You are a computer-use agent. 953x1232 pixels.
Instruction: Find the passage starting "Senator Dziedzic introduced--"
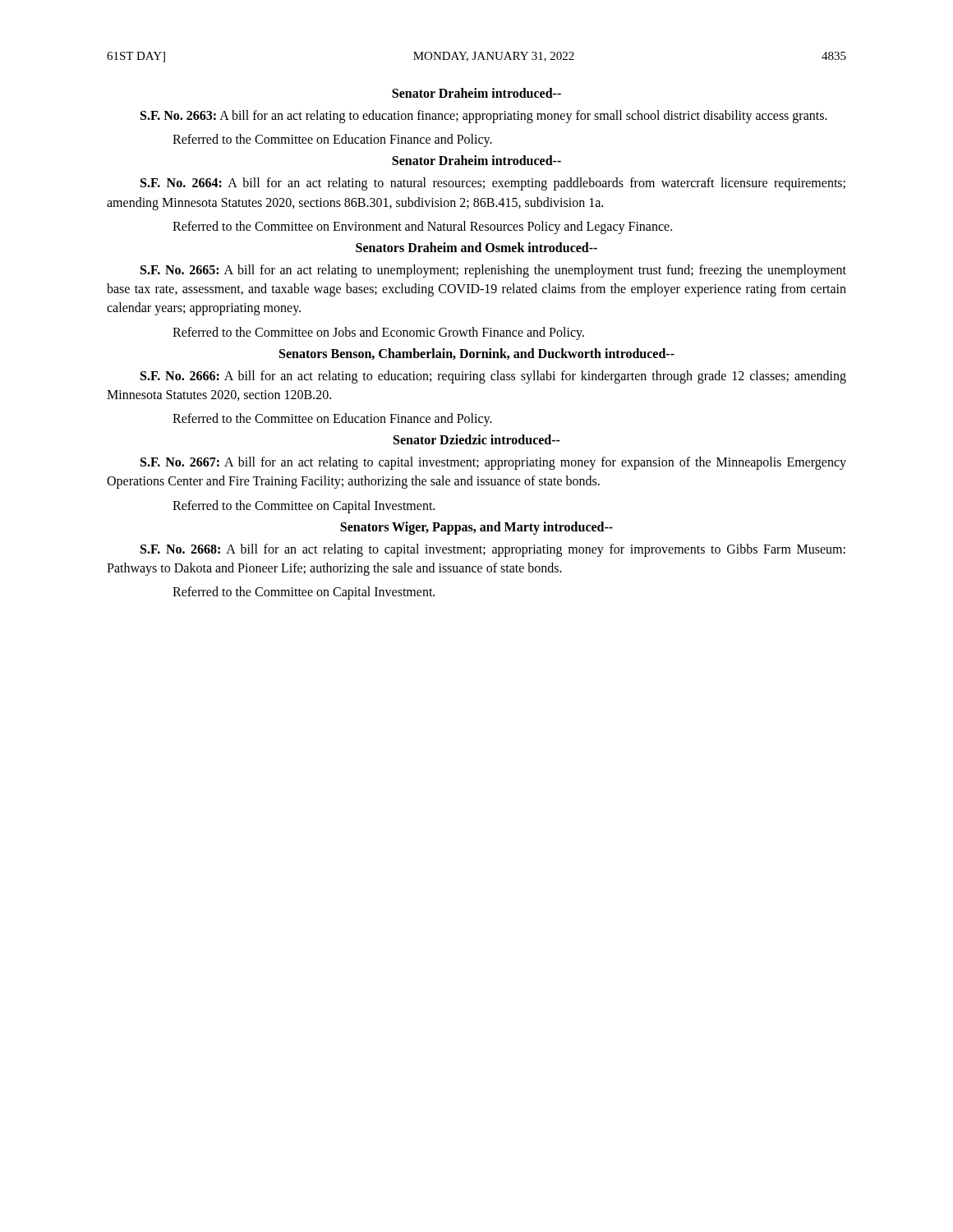476,440
